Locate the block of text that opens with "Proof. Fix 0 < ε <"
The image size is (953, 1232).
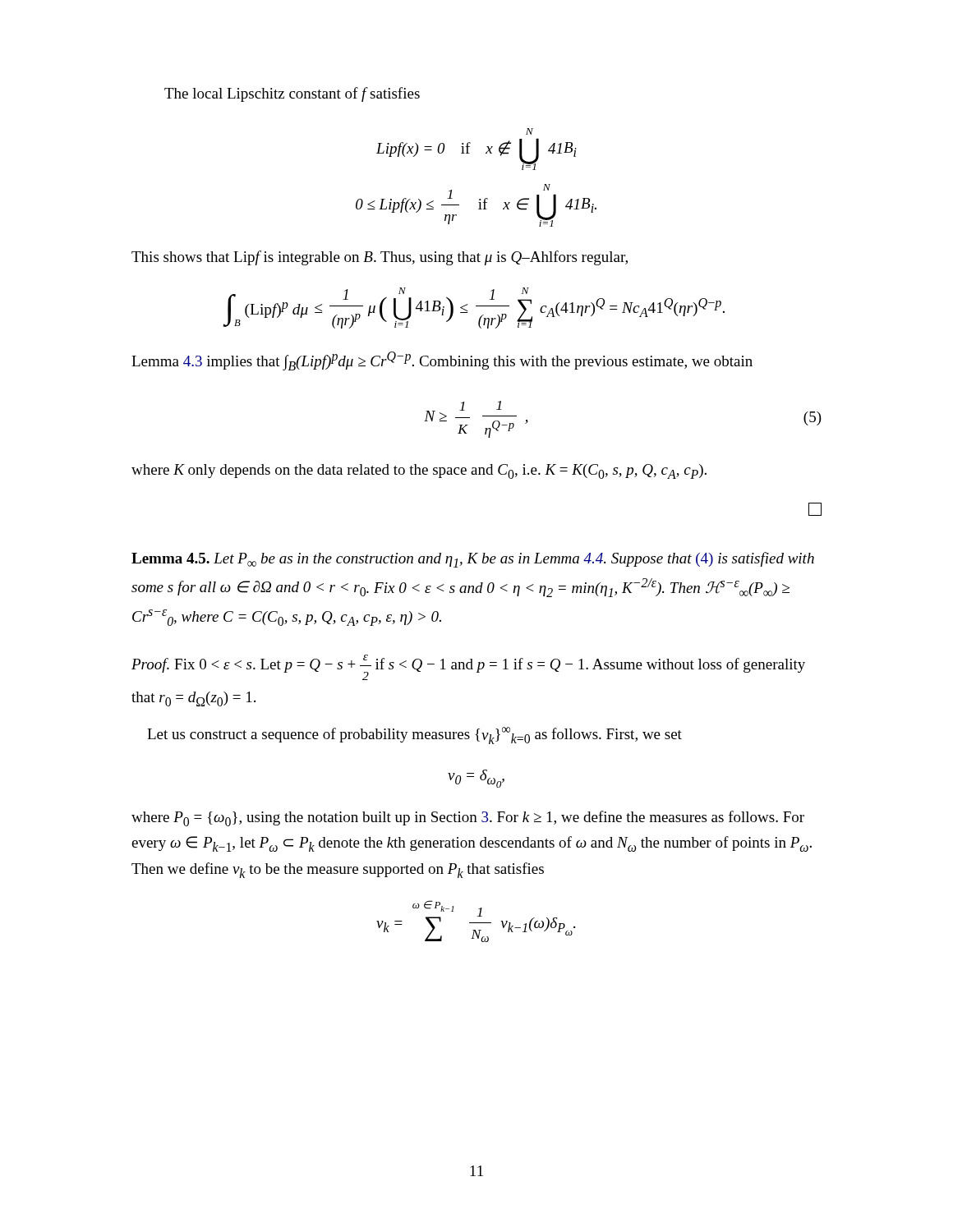468,679
